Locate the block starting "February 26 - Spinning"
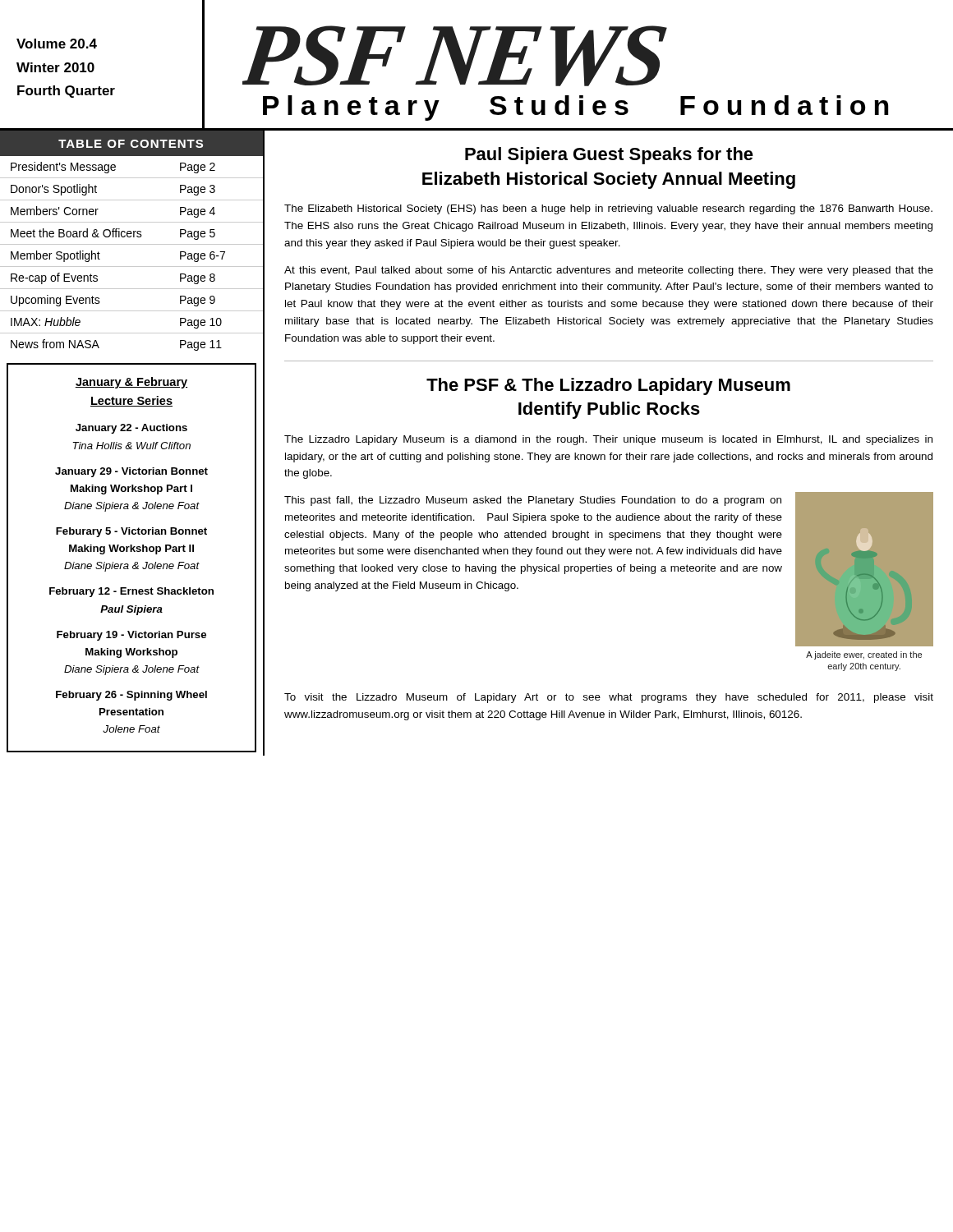Screen dimensions: 1232x953 pos(131,712)
